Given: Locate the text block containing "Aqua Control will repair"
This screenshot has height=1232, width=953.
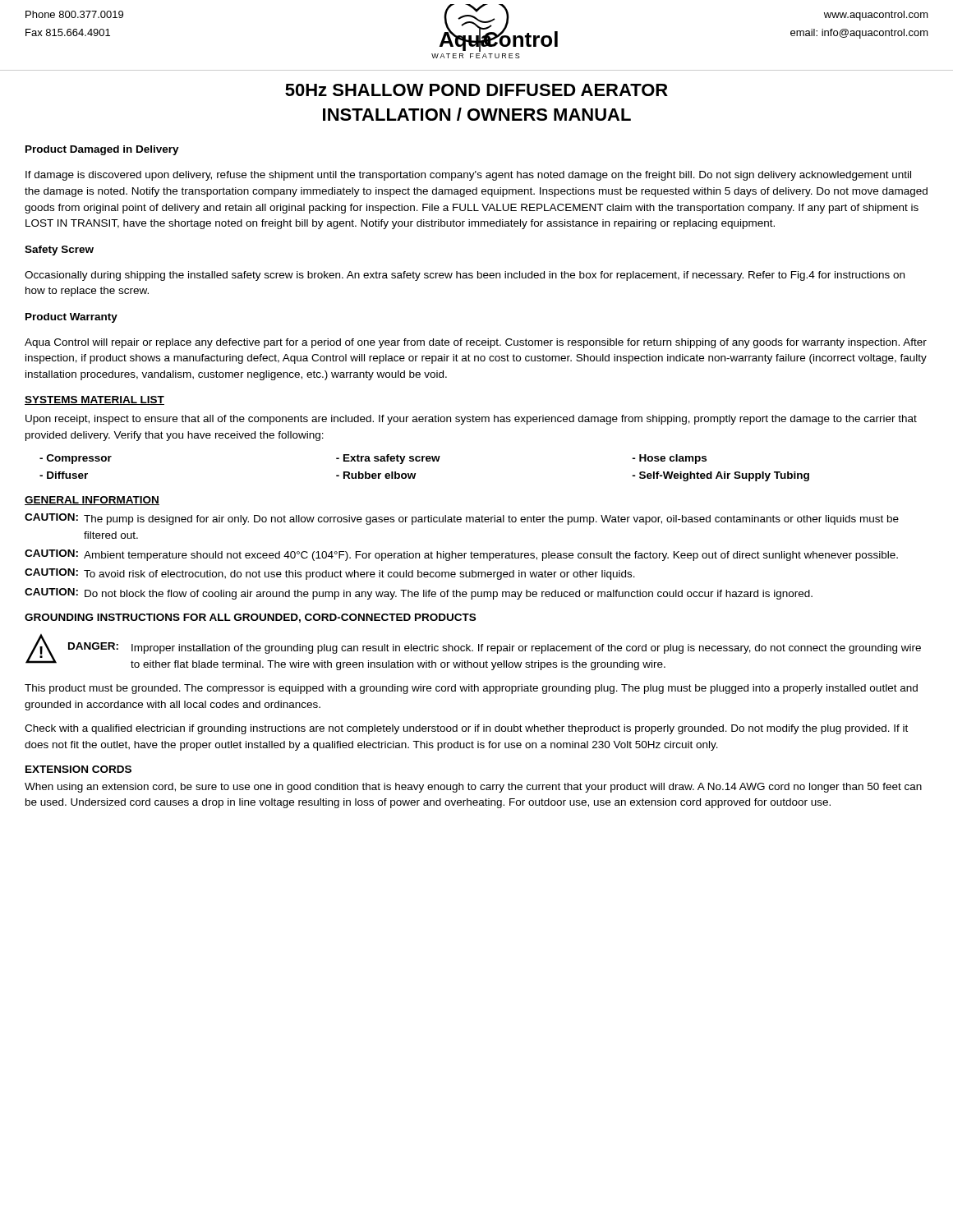Looking at the screenshot, I should [476, 358].
